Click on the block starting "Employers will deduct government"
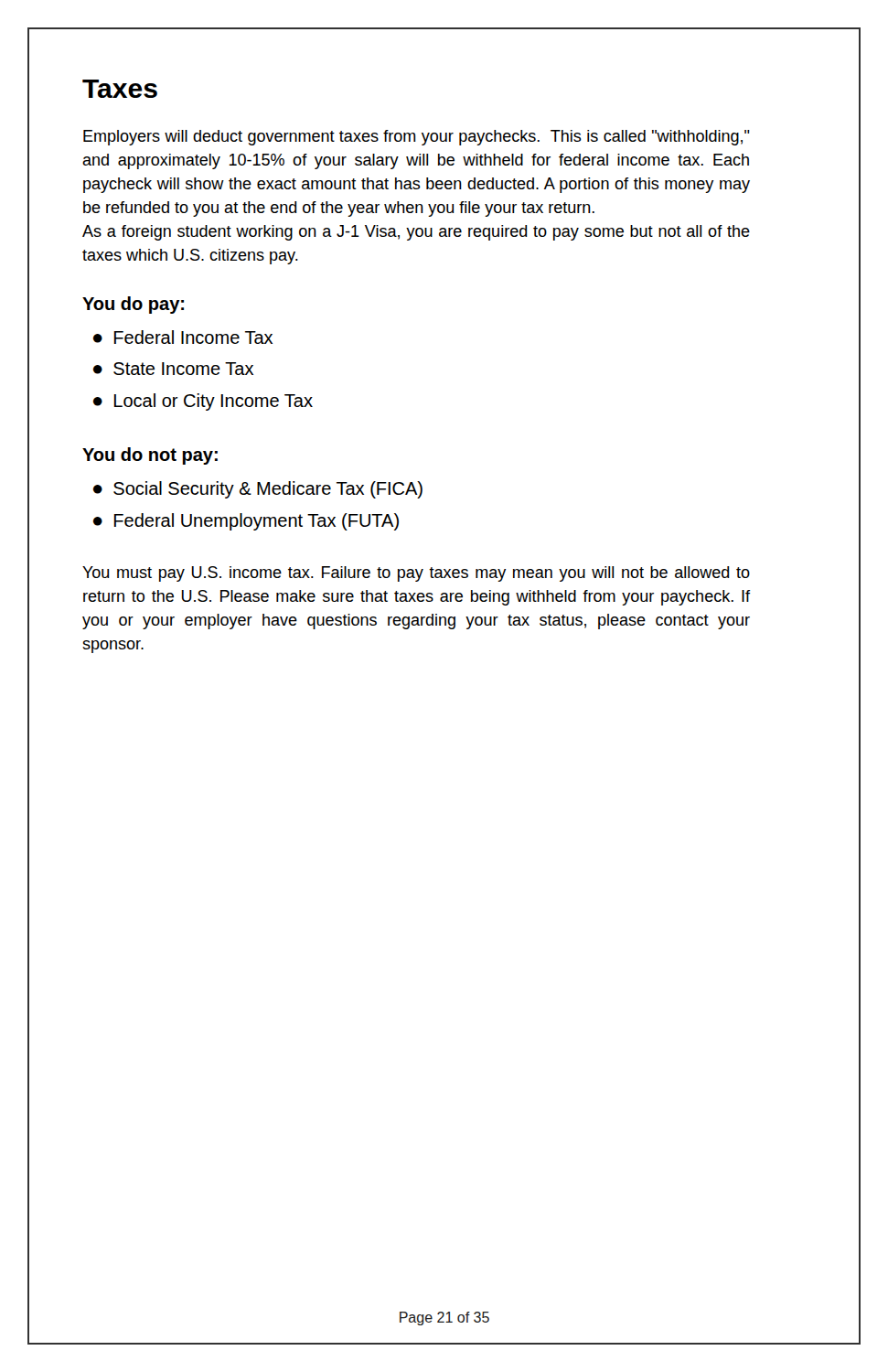888x1372 pixels. pos(416,196)
